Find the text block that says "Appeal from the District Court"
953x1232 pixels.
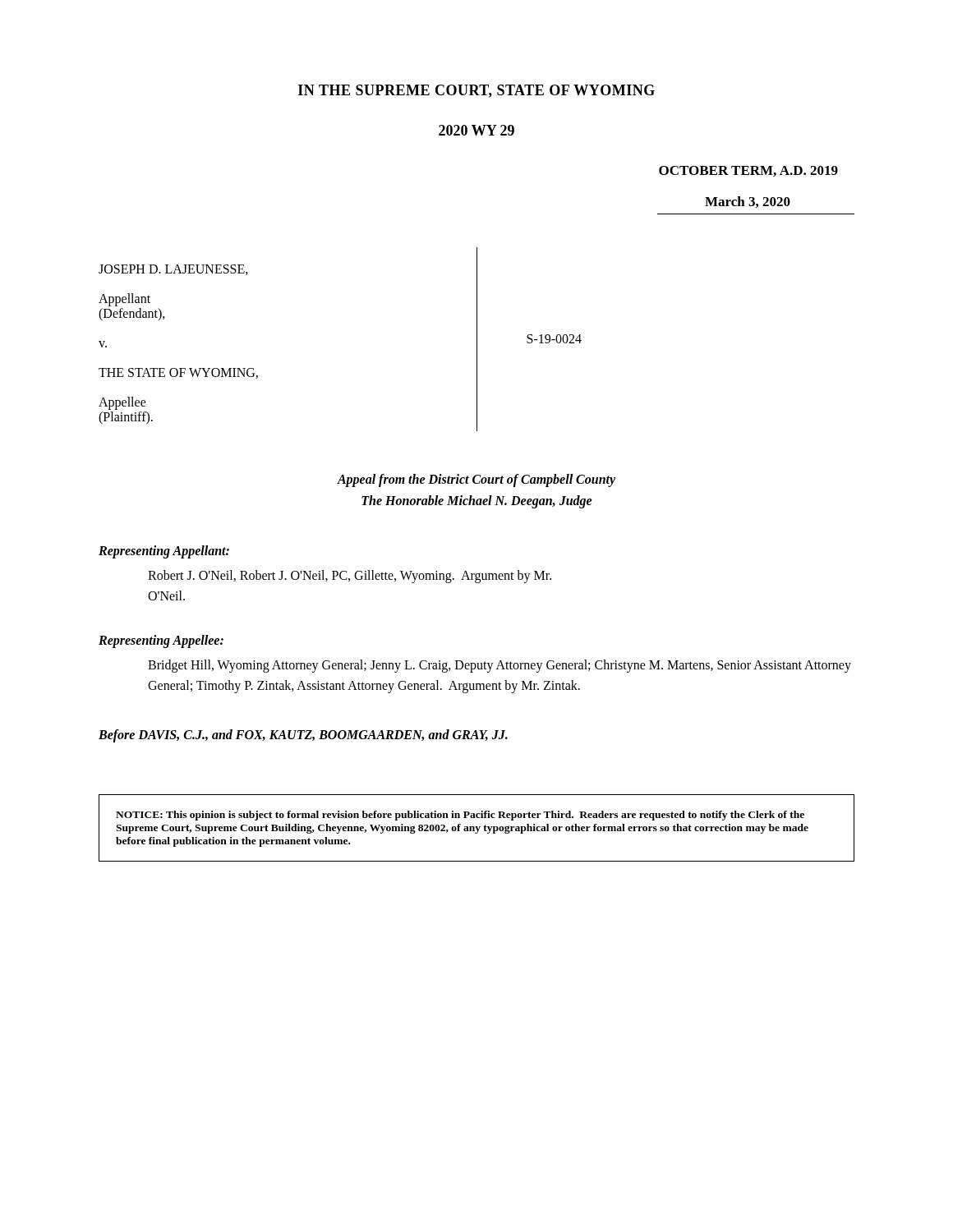(x=476, y=490)
